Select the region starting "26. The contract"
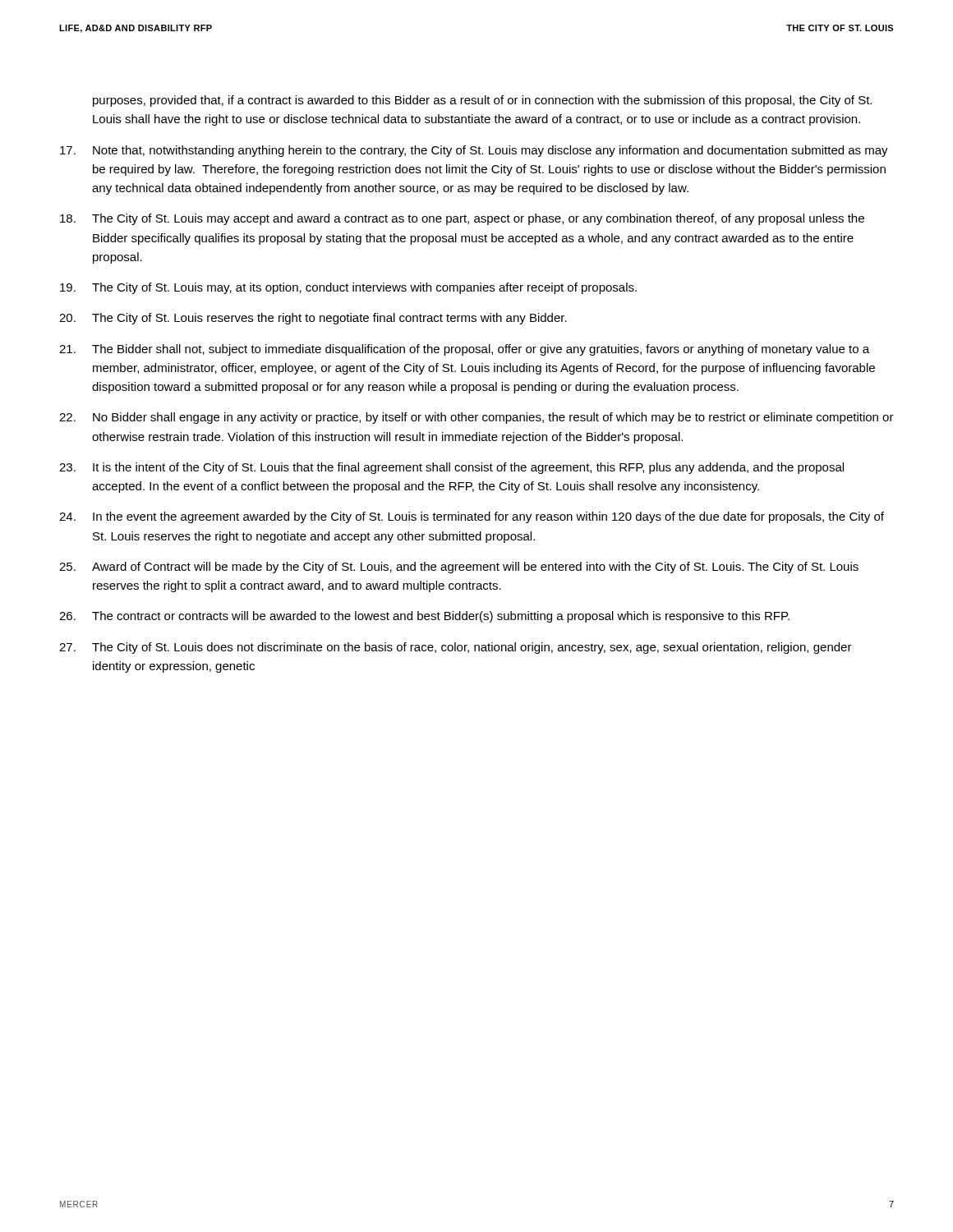This screenshot has width=953, height=1232. pos(476,616)
